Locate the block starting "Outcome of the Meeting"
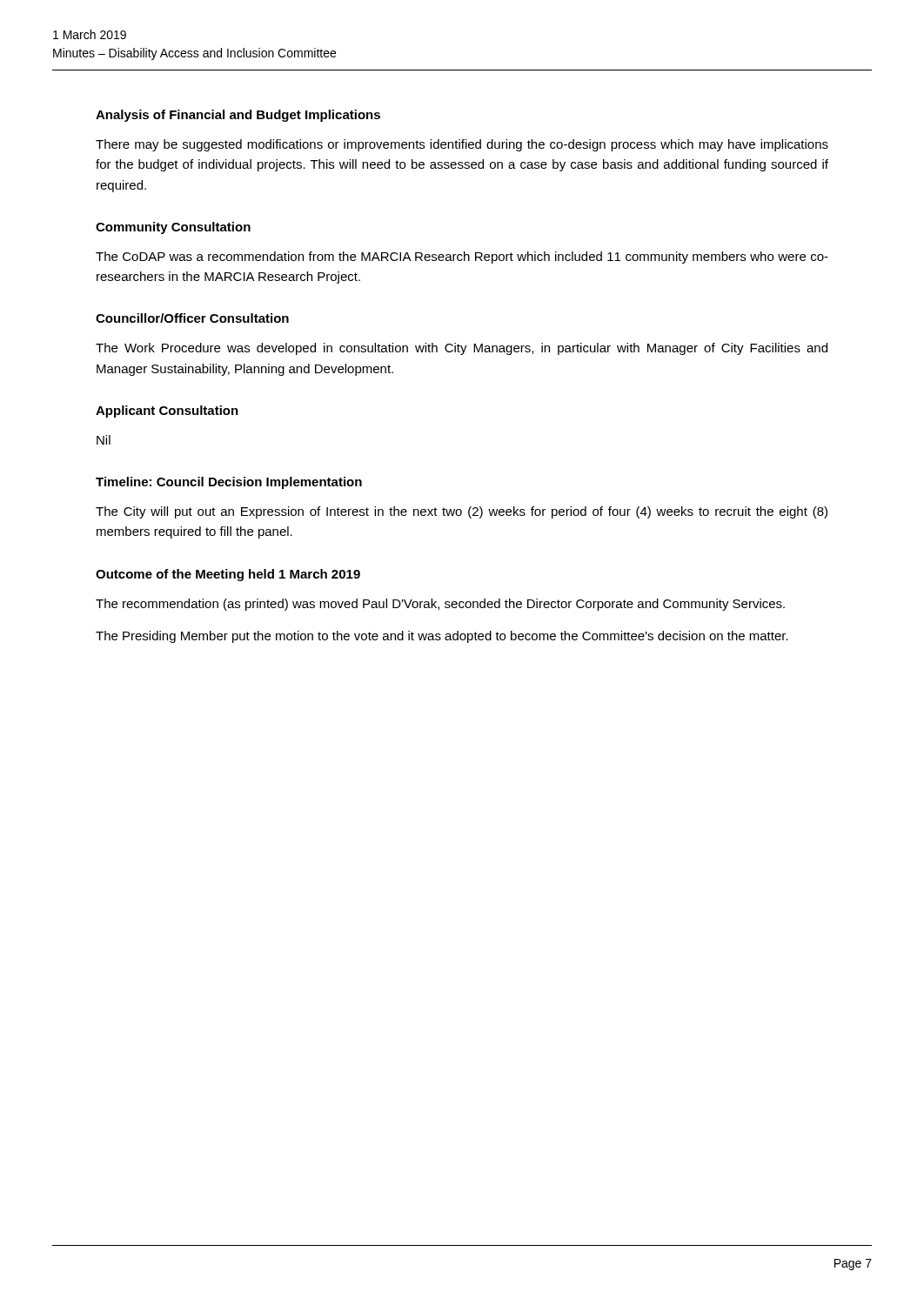The width and height of the screenshot is (924, 1305). [x=228, y=573]
